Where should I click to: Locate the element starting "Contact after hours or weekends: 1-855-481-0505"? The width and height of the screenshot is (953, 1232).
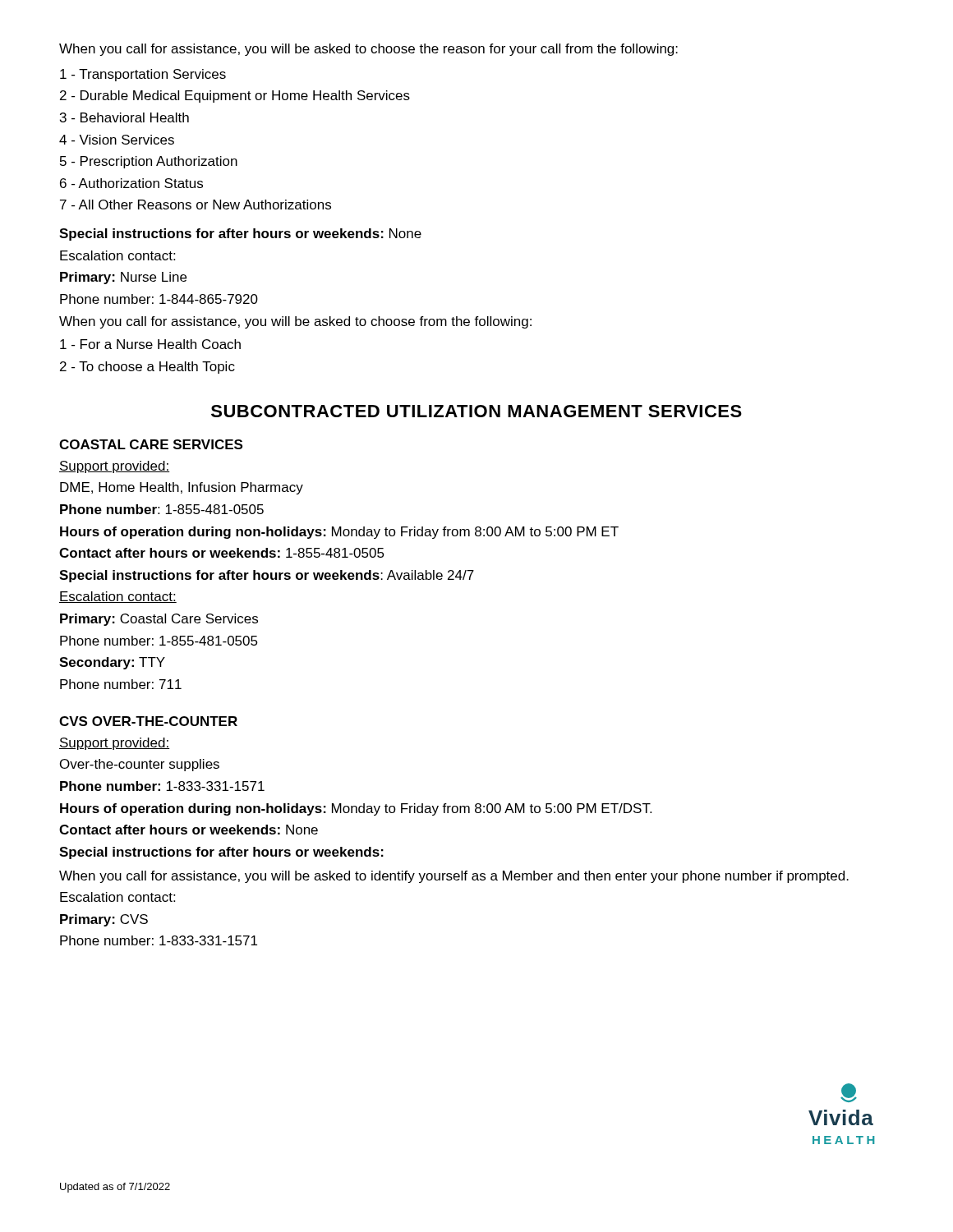click(222, 553)
